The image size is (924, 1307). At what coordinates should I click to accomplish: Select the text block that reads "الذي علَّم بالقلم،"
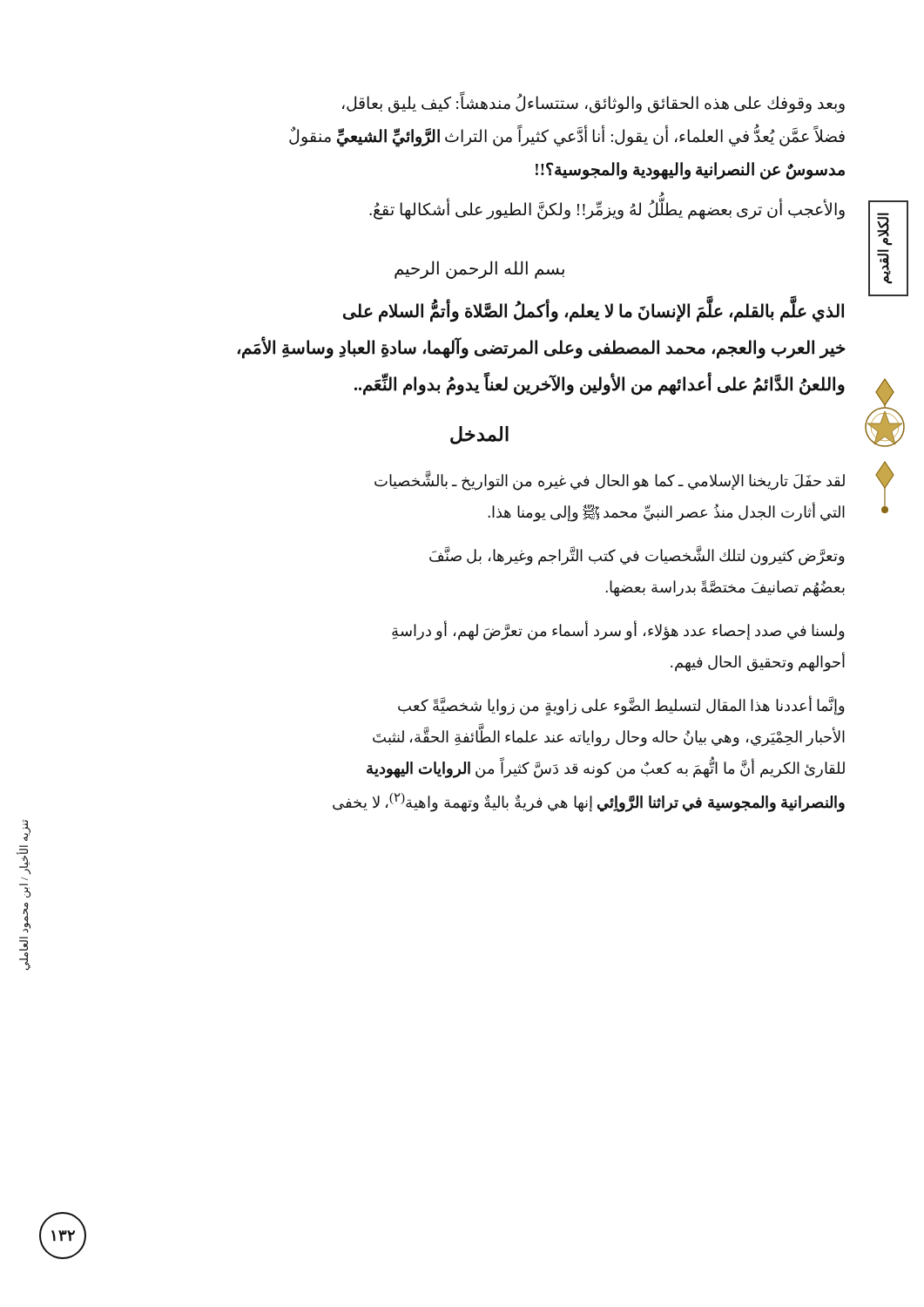coord(541,348)
